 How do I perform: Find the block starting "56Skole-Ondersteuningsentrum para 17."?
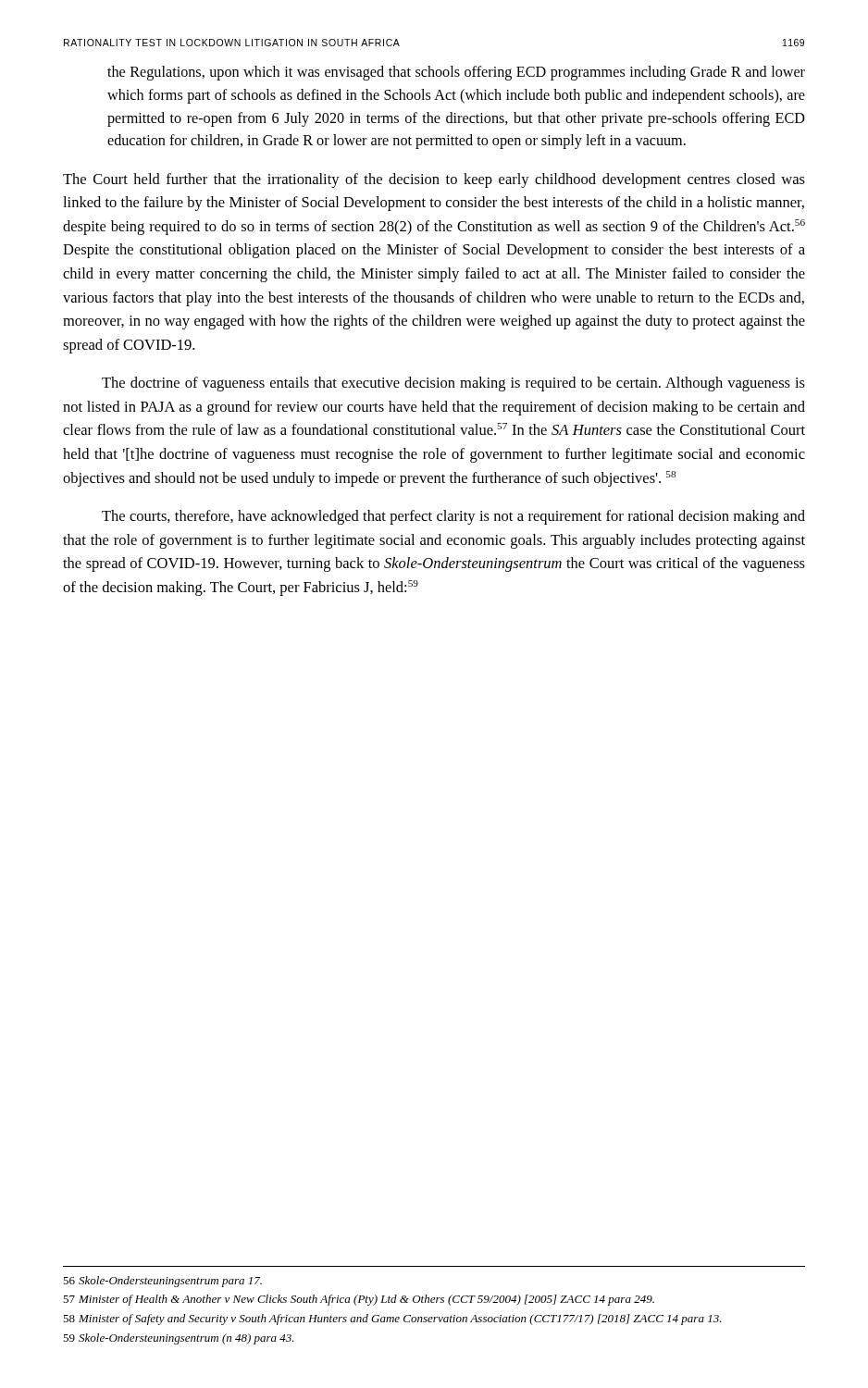click(163, 1280)
